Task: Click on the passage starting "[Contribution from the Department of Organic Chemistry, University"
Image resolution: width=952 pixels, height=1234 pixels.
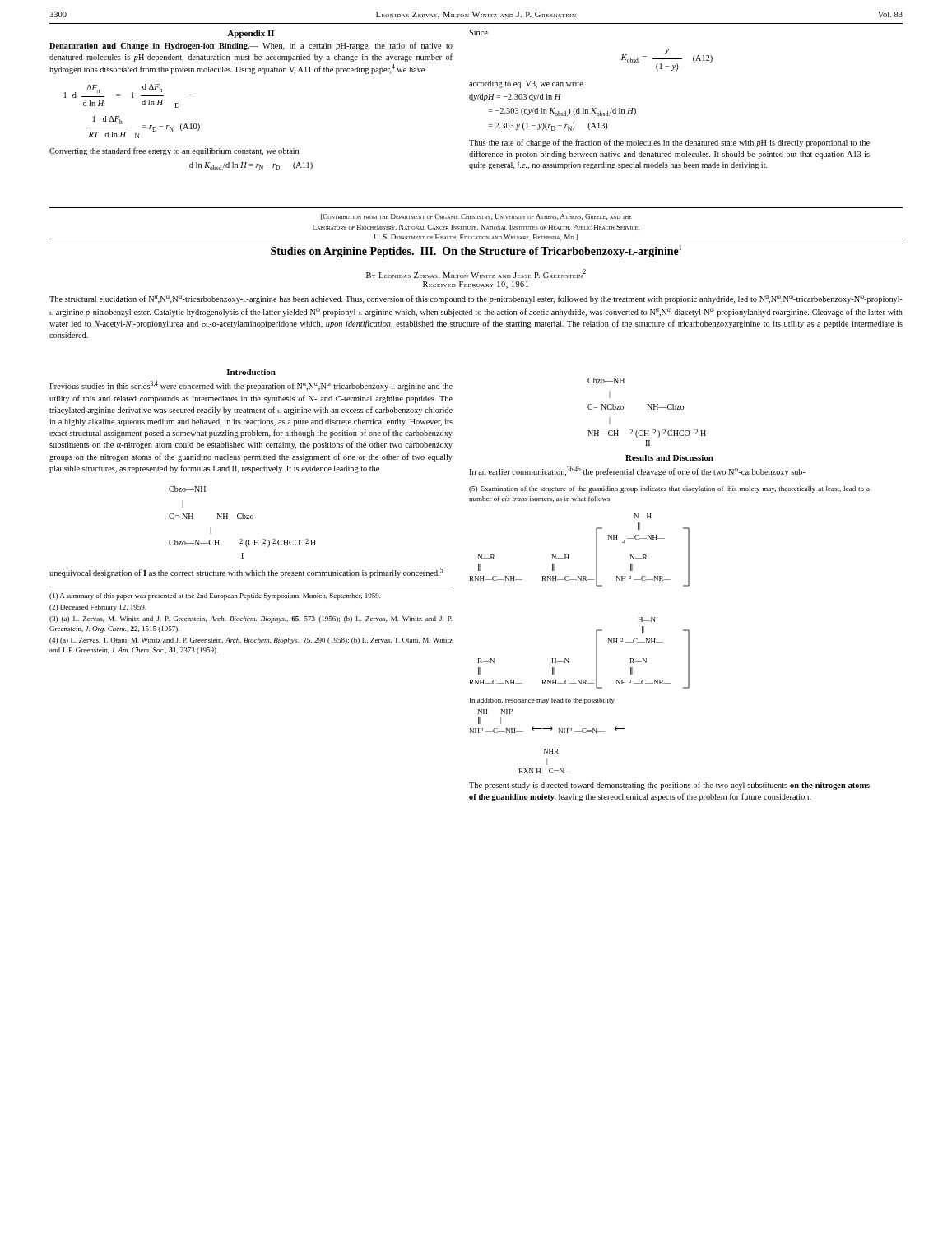Action: coord(476,227)
